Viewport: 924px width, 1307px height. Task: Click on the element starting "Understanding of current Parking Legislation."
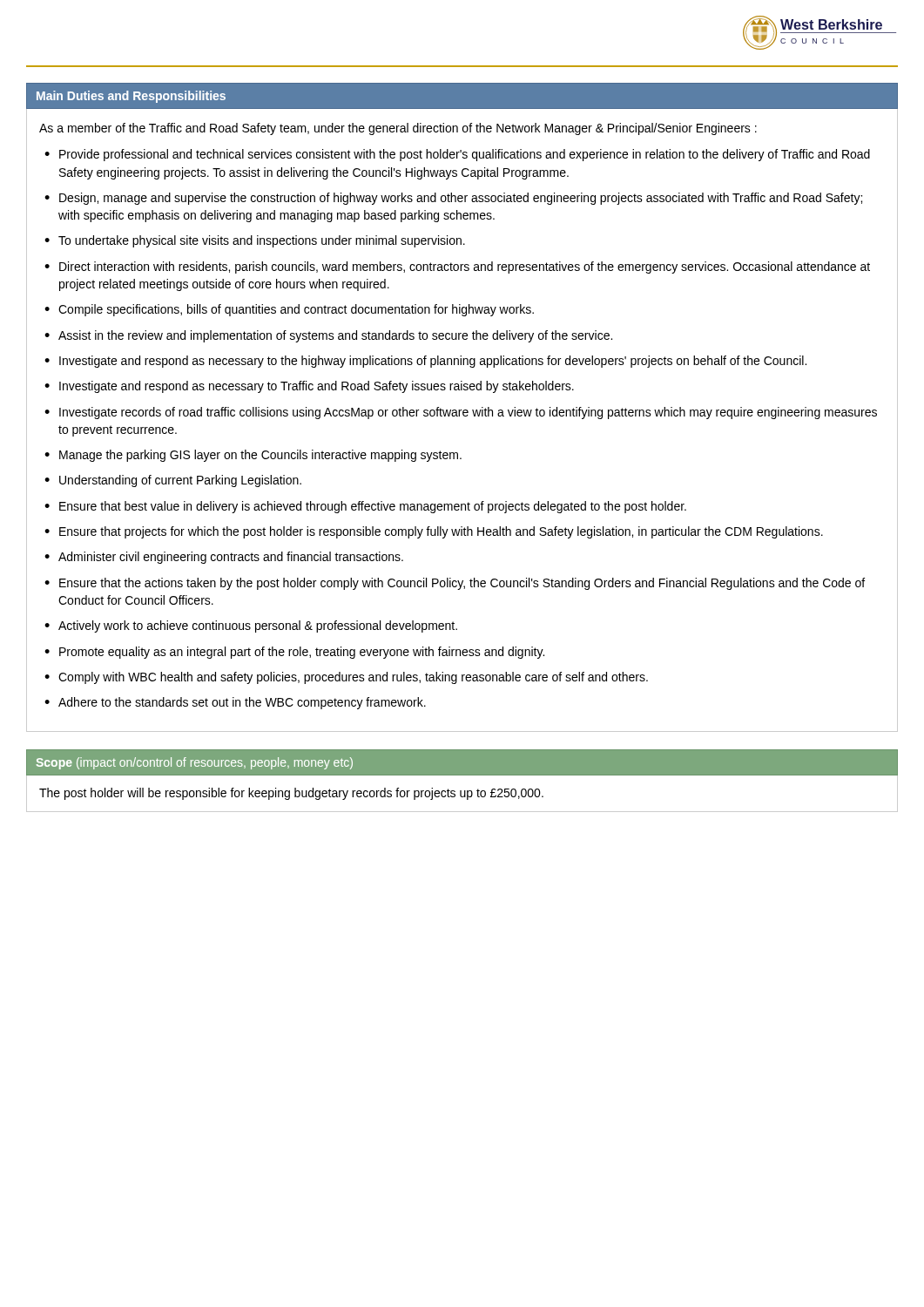tap(180, 481)
